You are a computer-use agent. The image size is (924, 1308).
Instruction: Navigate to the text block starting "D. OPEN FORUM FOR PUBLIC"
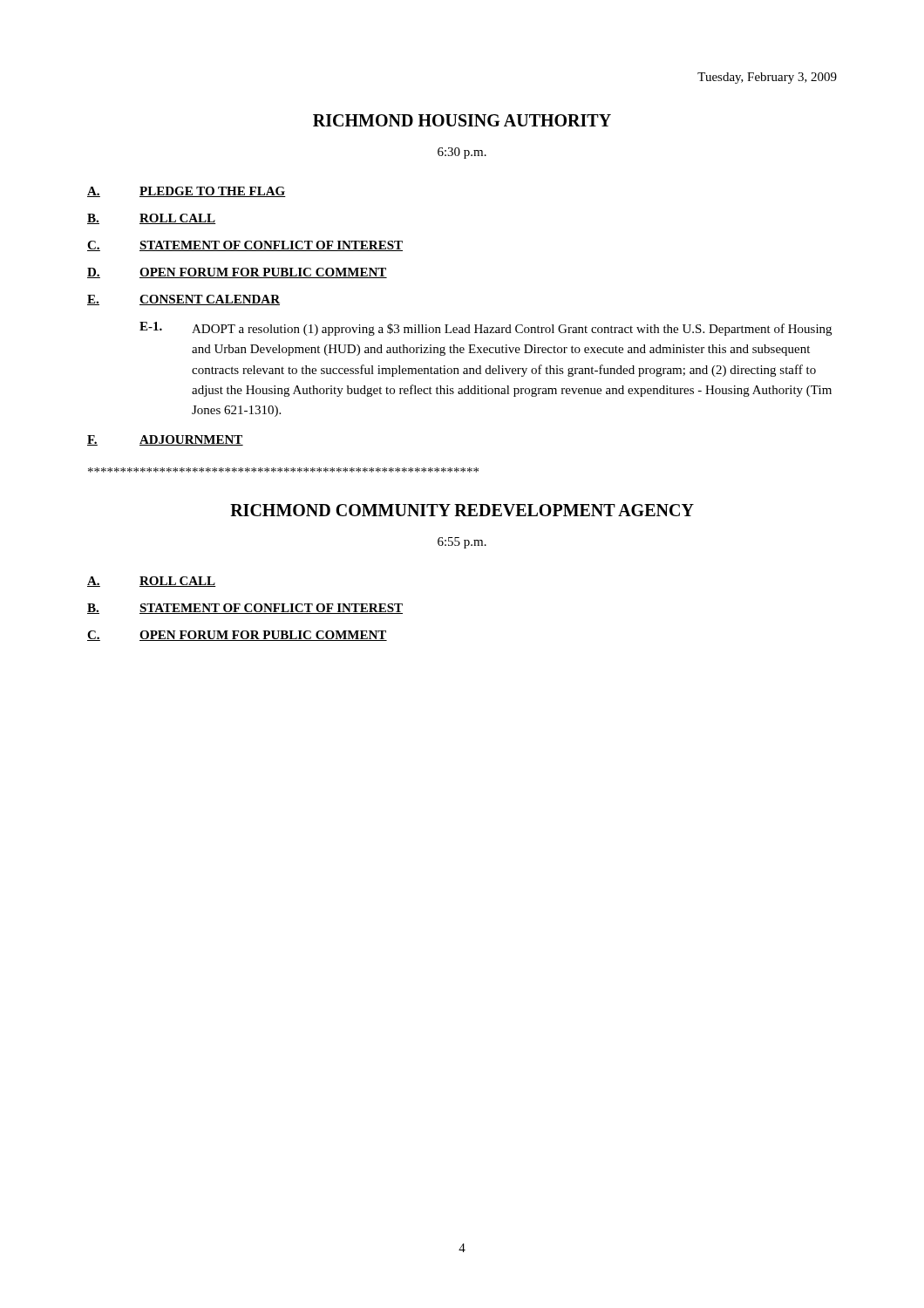(x=237, y=273)
